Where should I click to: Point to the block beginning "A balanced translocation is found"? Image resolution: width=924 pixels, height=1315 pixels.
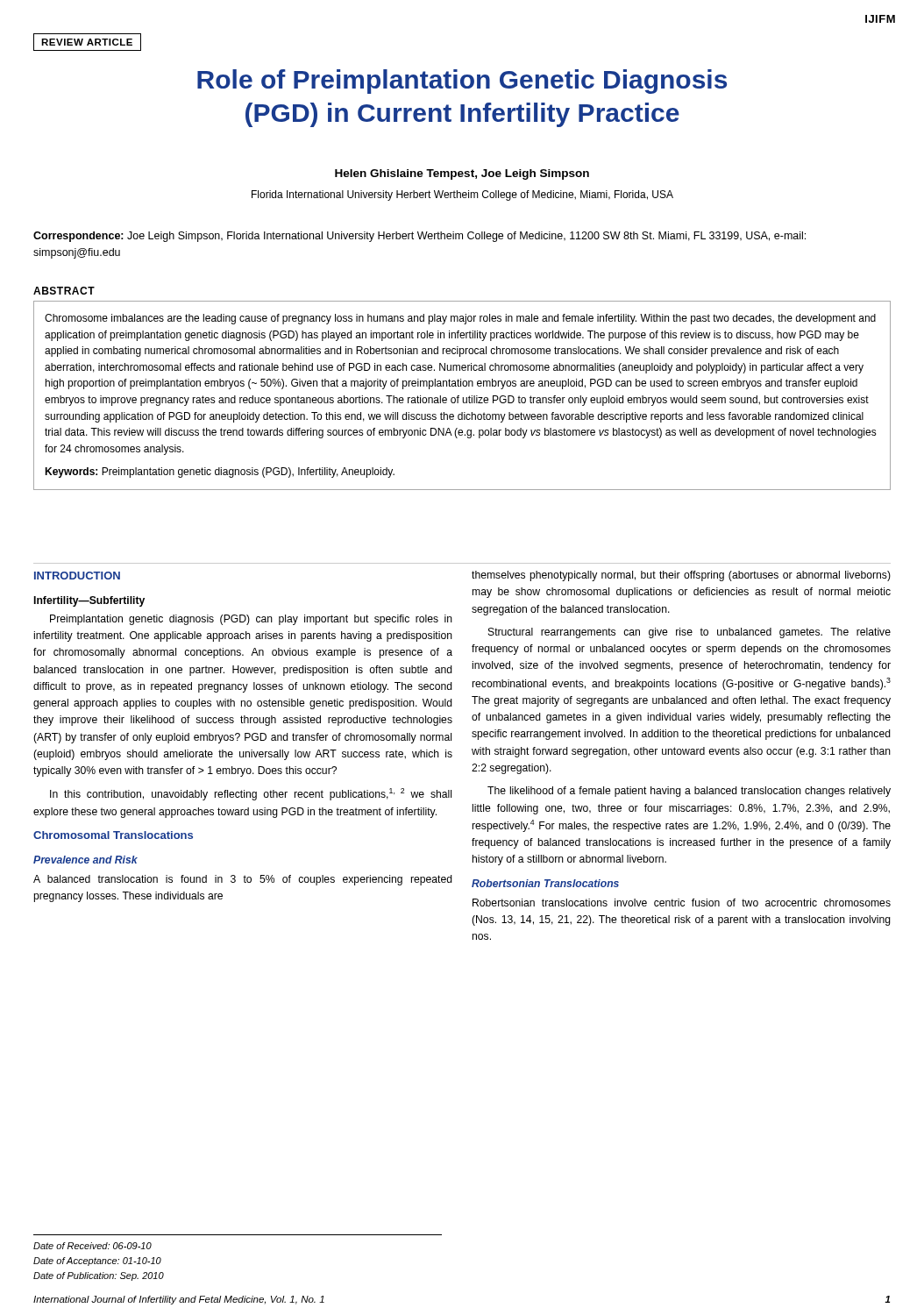[243, 888]
